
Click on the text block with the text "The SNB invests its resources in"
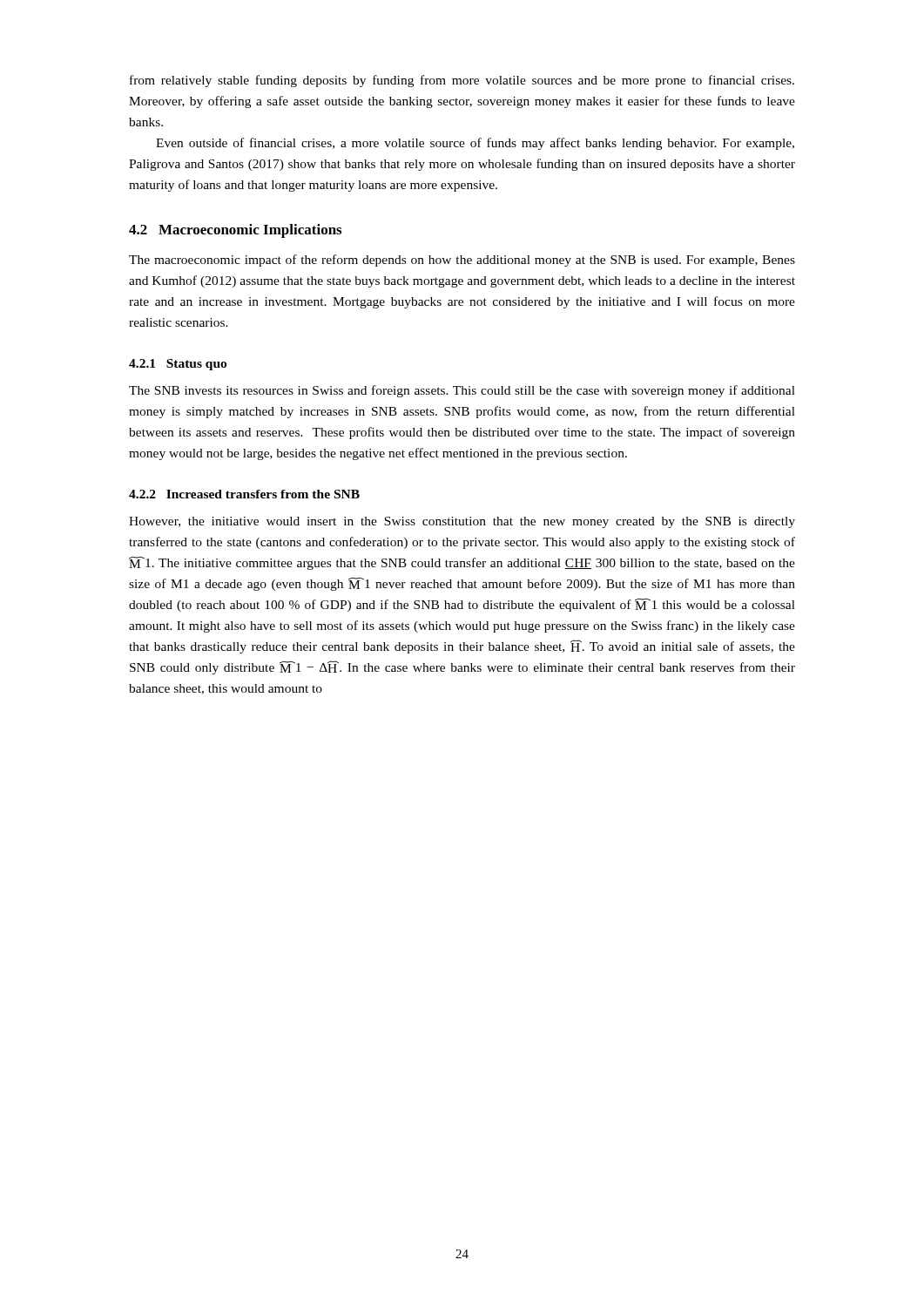tap(462, 422)
